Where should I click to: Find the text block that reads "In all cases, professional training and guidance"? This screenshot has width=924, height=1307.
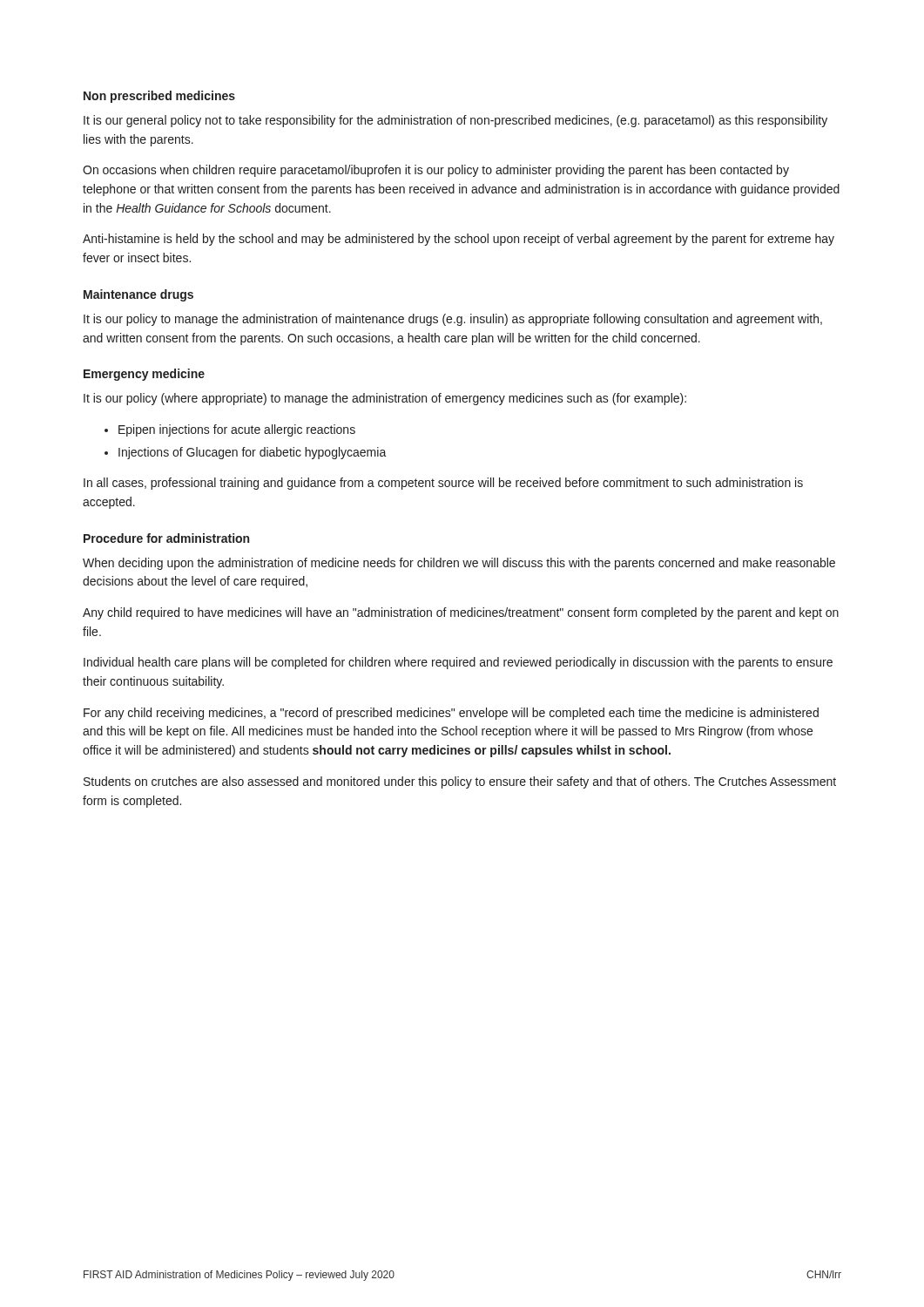click(x=443, y=492)
